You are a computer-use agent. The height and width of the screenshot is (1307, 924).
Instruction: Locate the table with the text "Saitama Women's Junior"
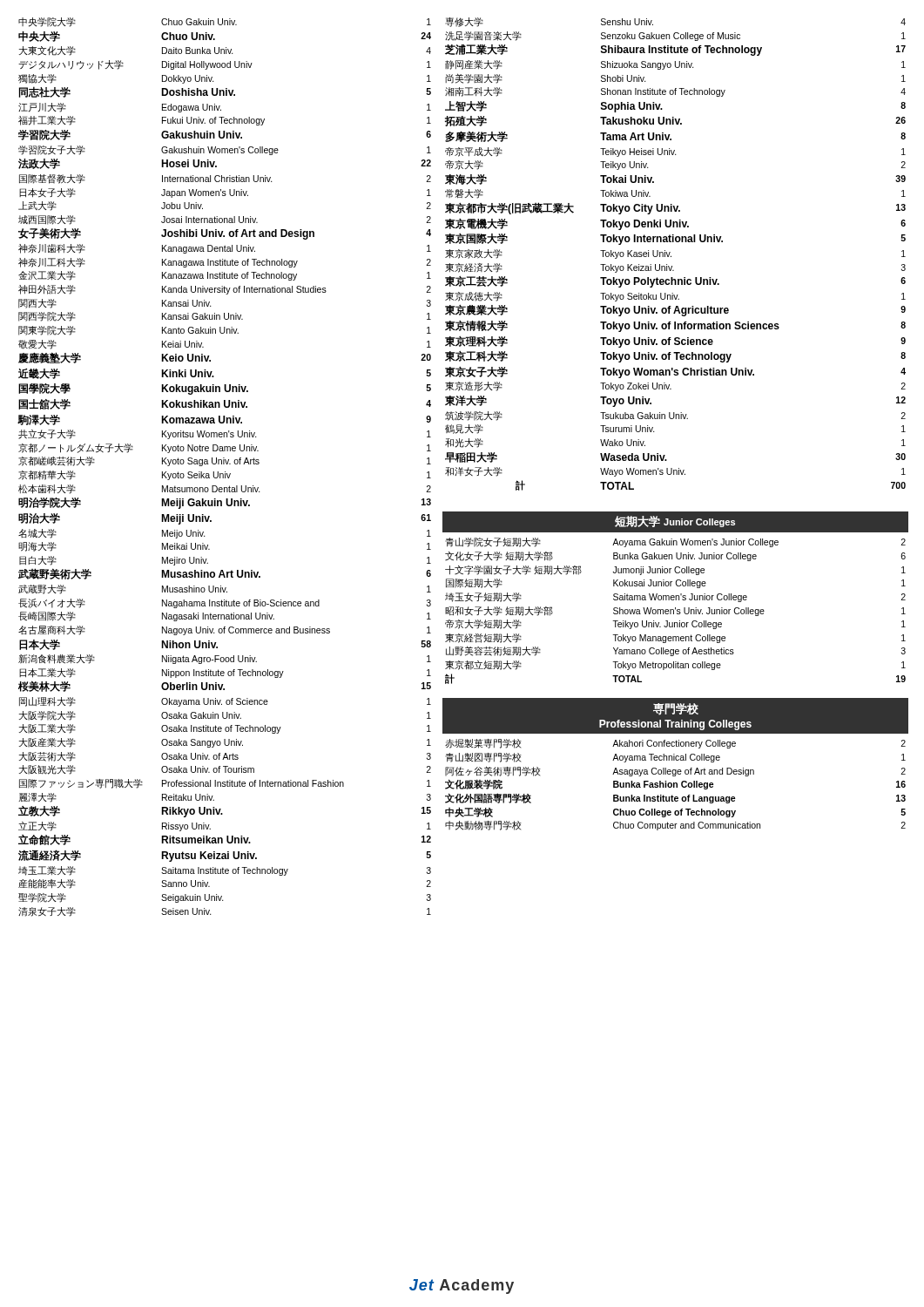coord(675,611)
